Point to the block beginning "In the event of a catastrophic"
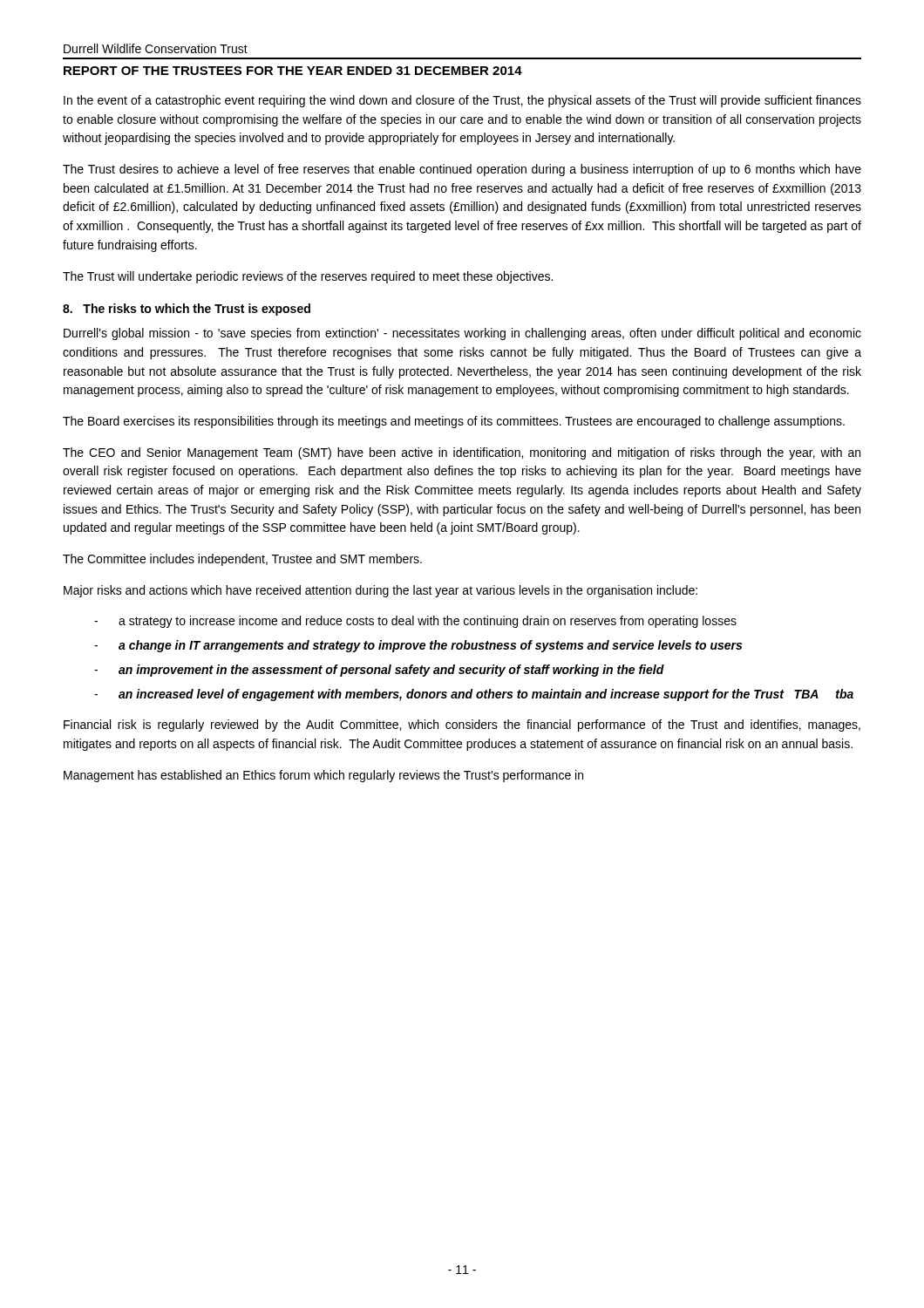Screen dimensions: 1308x924 click(x=462, y=119)
